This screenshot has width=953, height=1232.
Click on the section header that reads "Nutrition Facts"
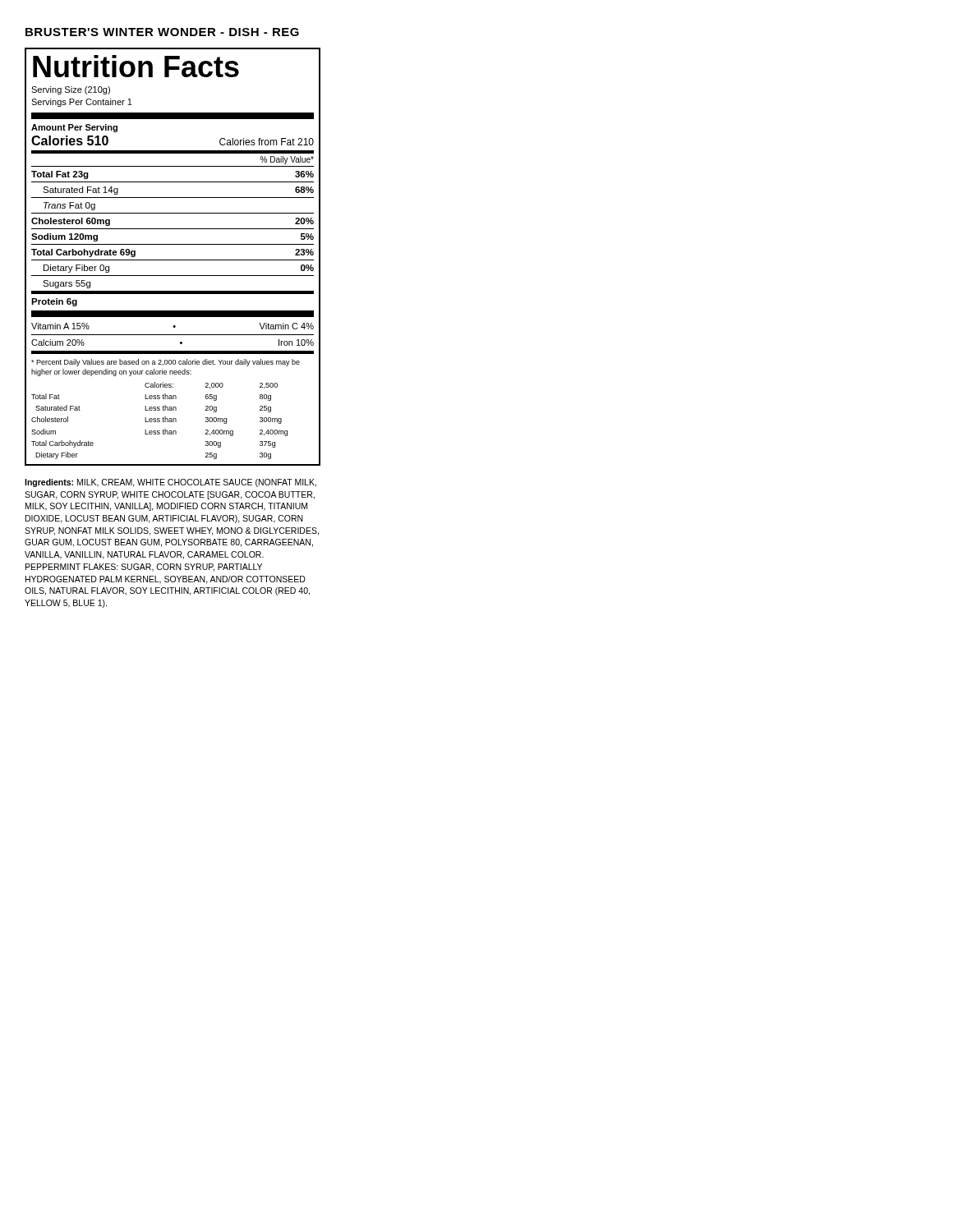click(x=136, y=67)
